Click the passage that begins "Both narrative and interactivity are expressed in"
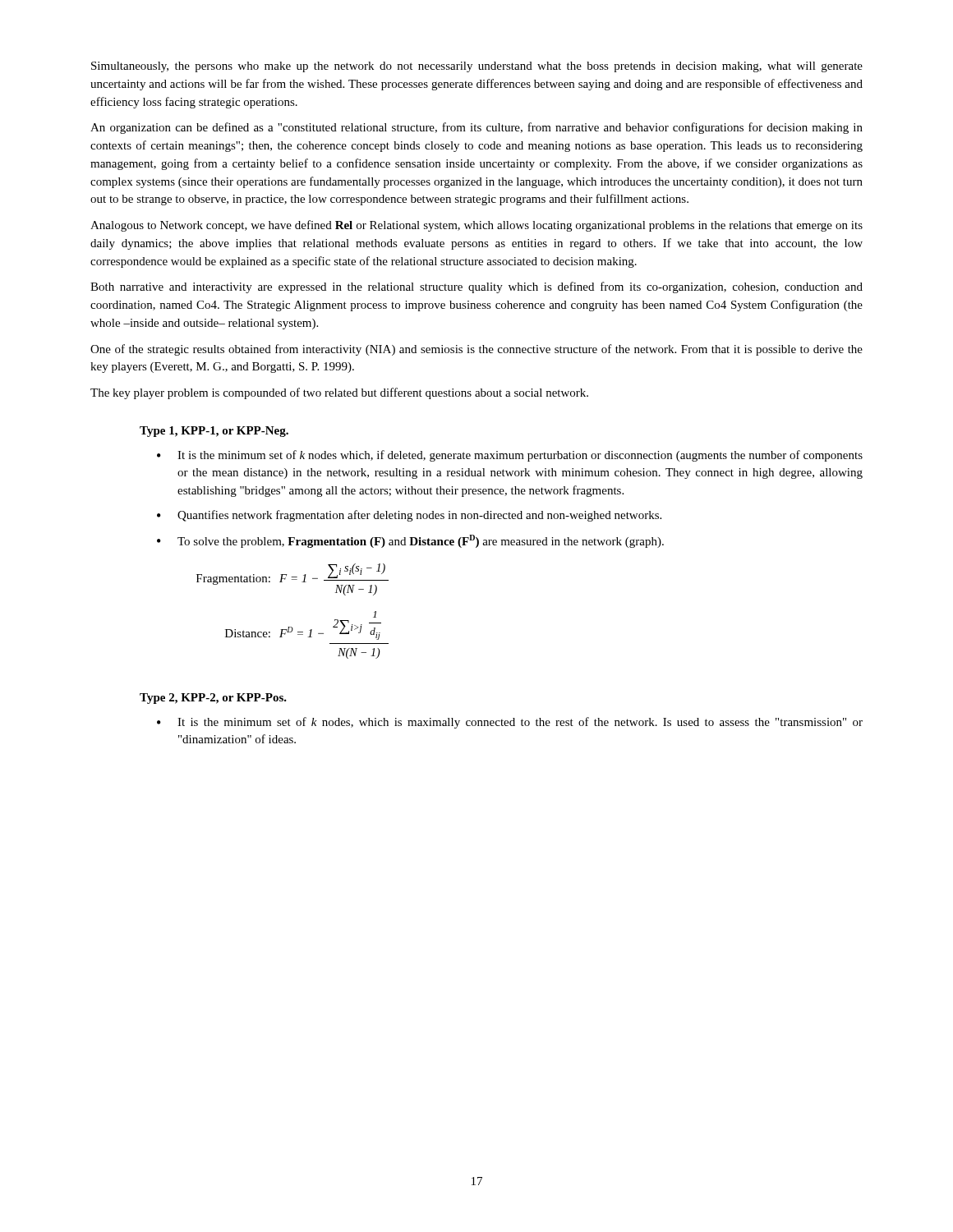Image resolution: width=953 pixels, height=1232 pixels. pyautogui.click(x=476, y=305)
